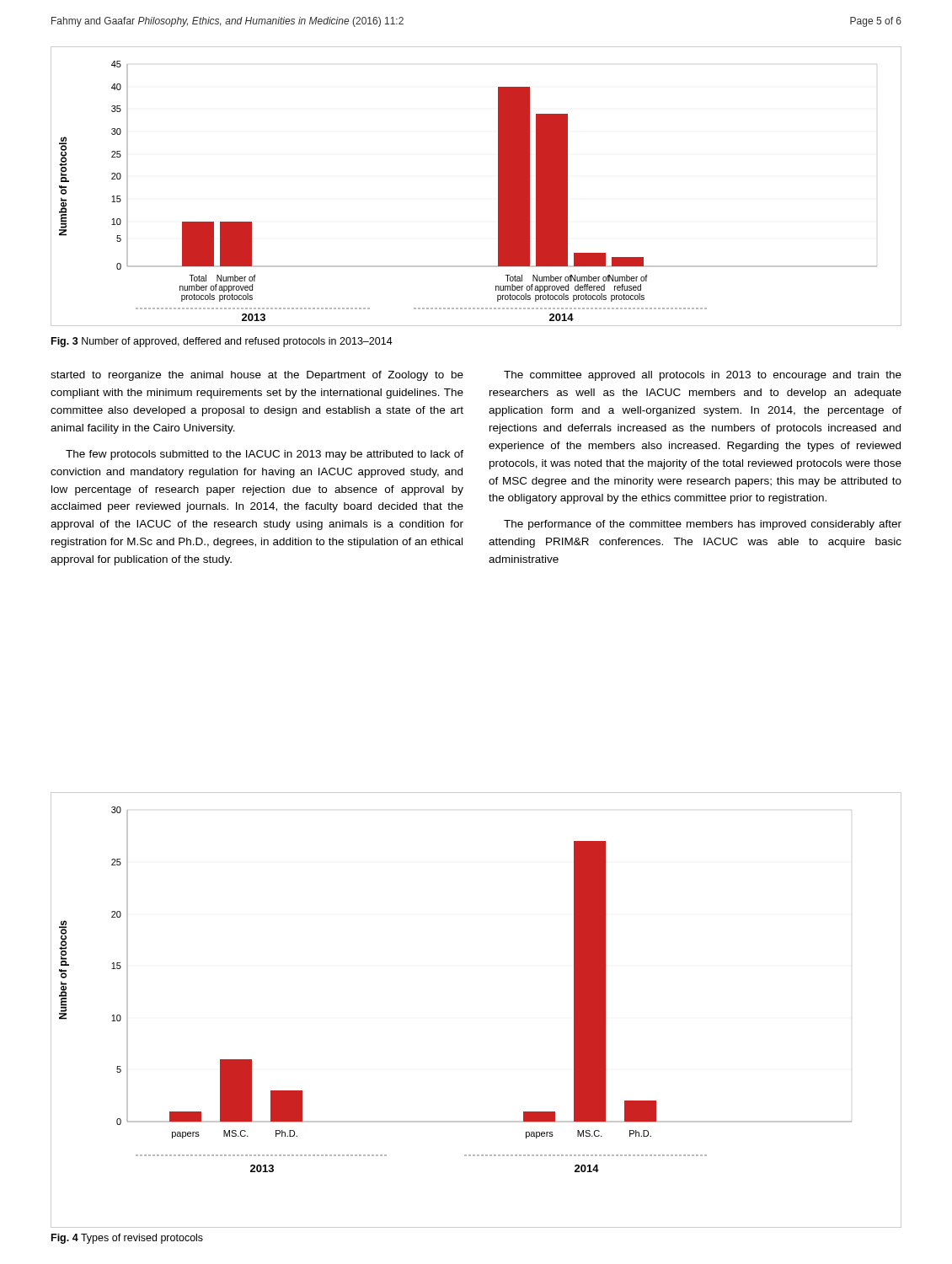Select the text block containing "started to reorganize the animal house at the"

257,468
